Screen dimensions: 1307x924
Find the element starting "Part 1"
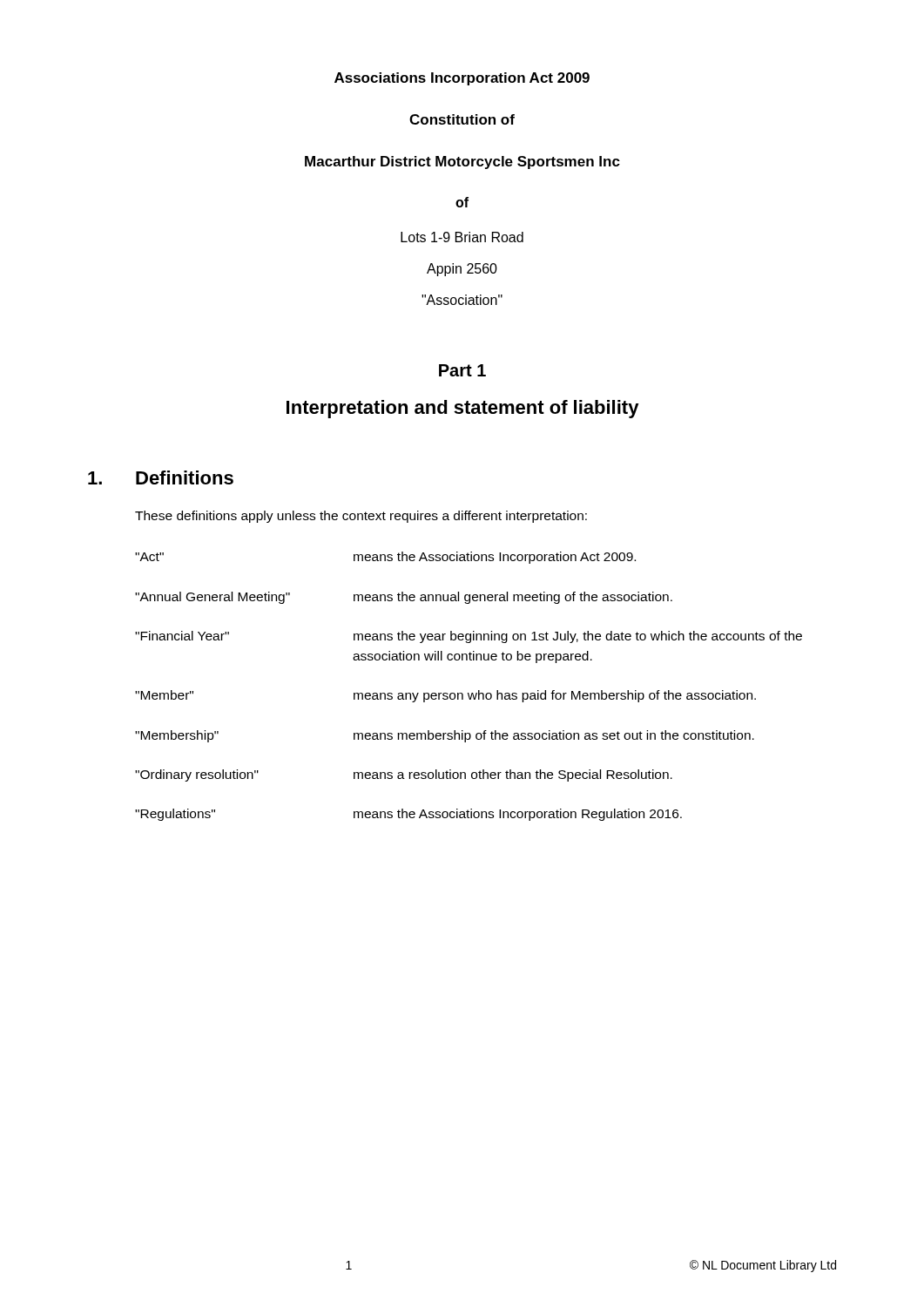462,370
